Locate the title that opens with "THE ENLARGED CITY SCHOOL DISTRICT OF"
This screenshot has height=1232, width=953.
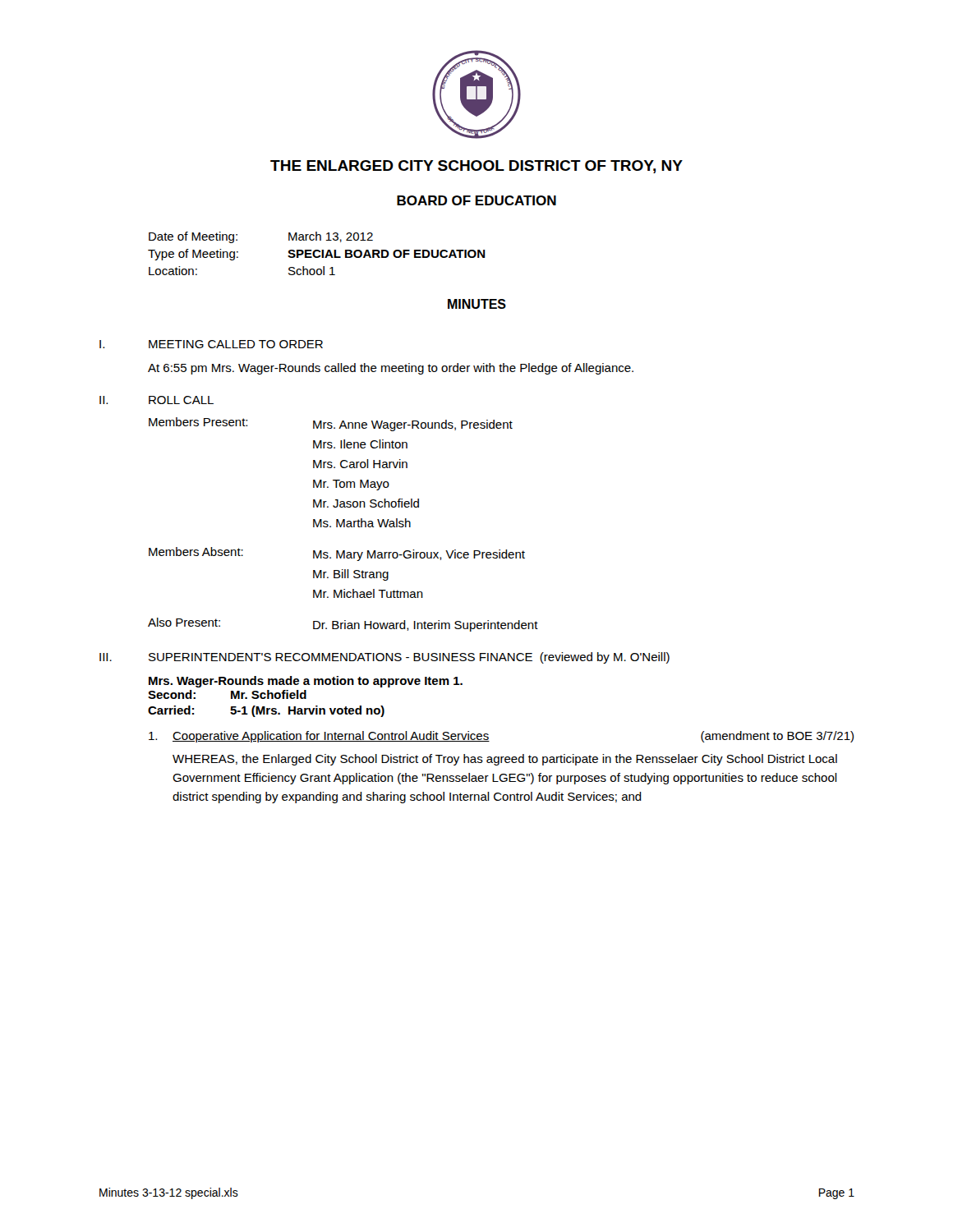click(x=476, y=165)
